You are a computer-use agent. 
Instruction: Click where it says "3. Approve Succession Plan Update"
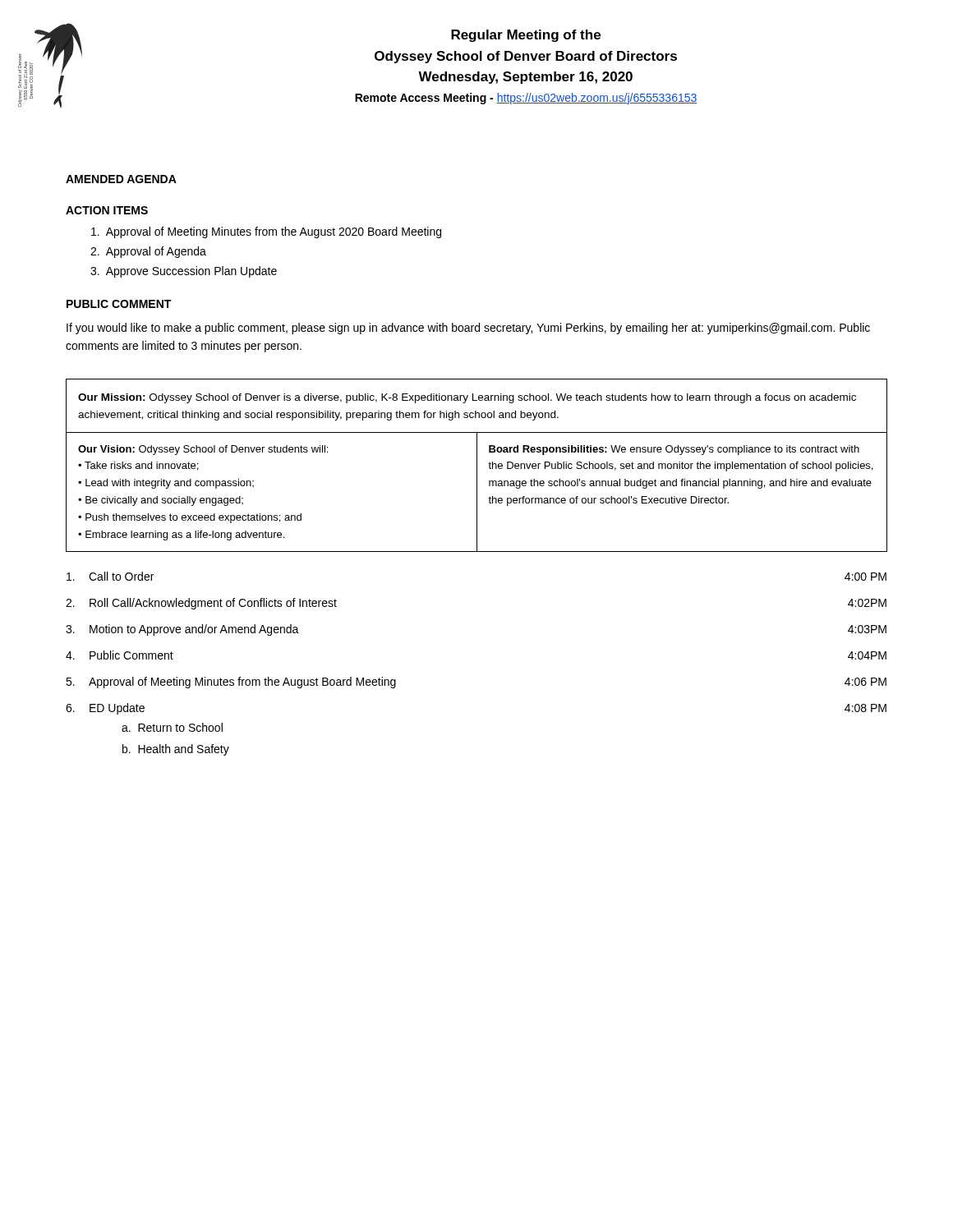pos(184,271)
